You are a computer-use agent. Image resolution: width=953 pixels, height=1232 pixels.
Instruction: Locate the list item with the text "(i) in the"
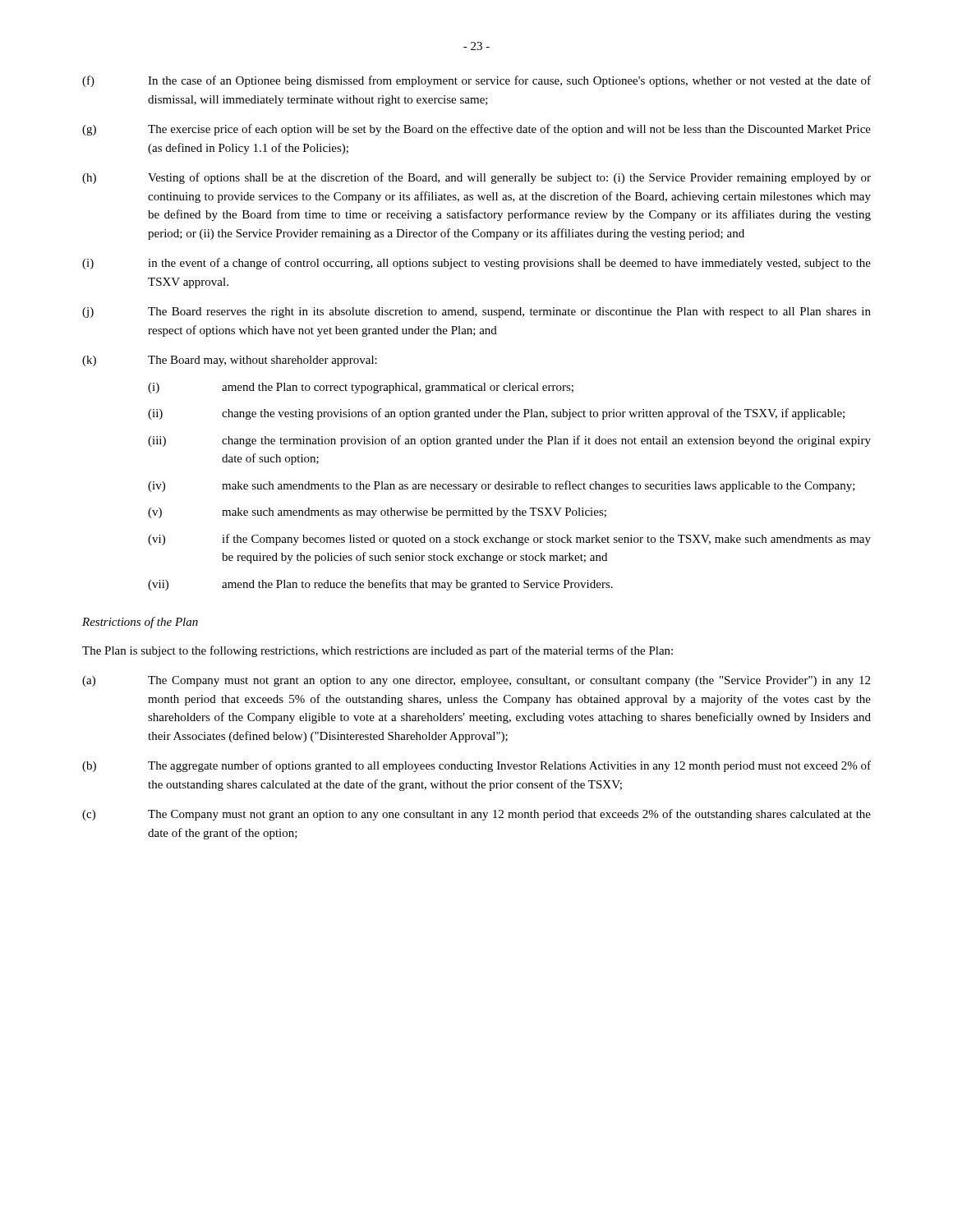(476, 272)
